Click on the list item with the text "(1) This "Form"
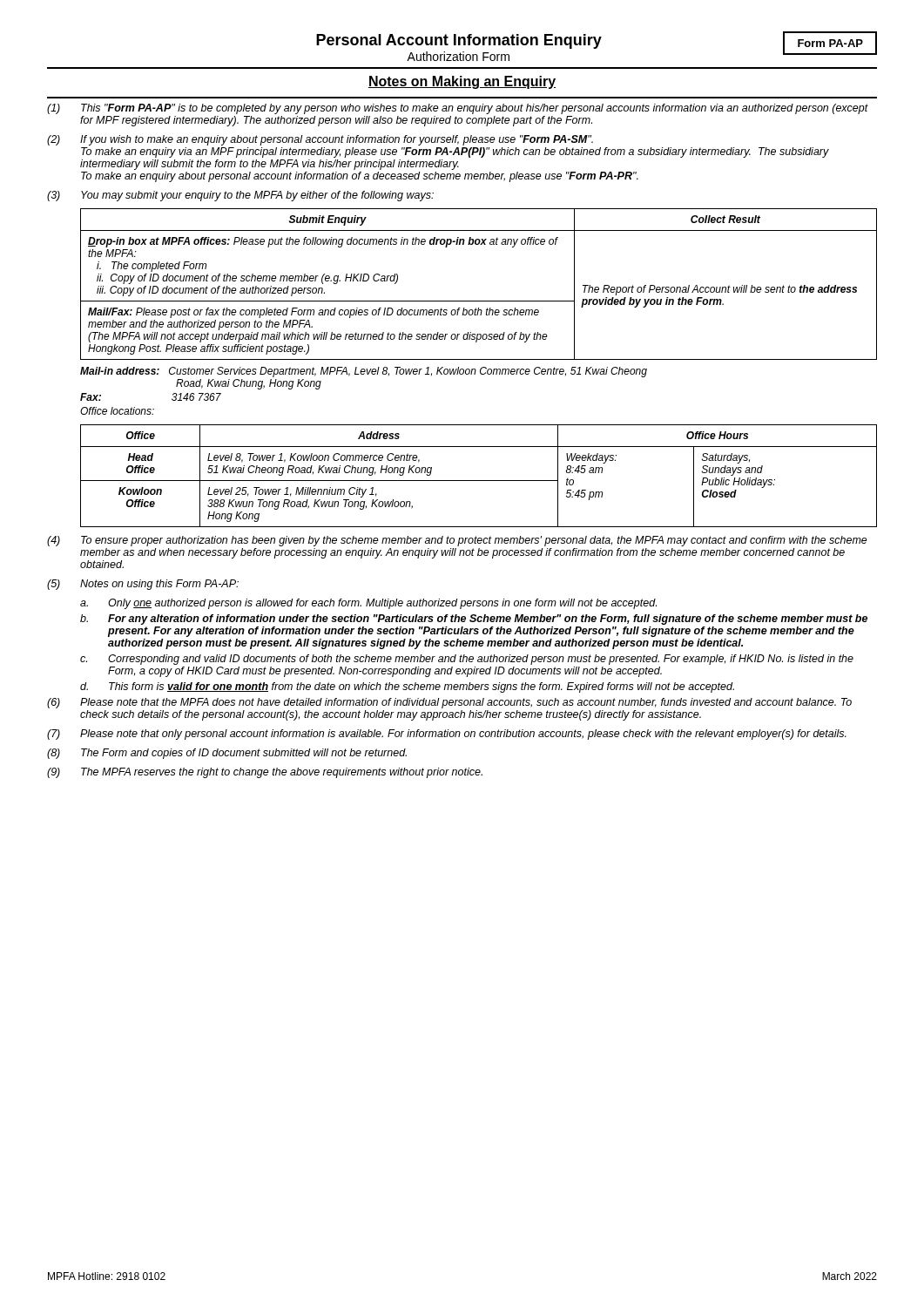Screen dimensions: 1307x924 [462, 114]
